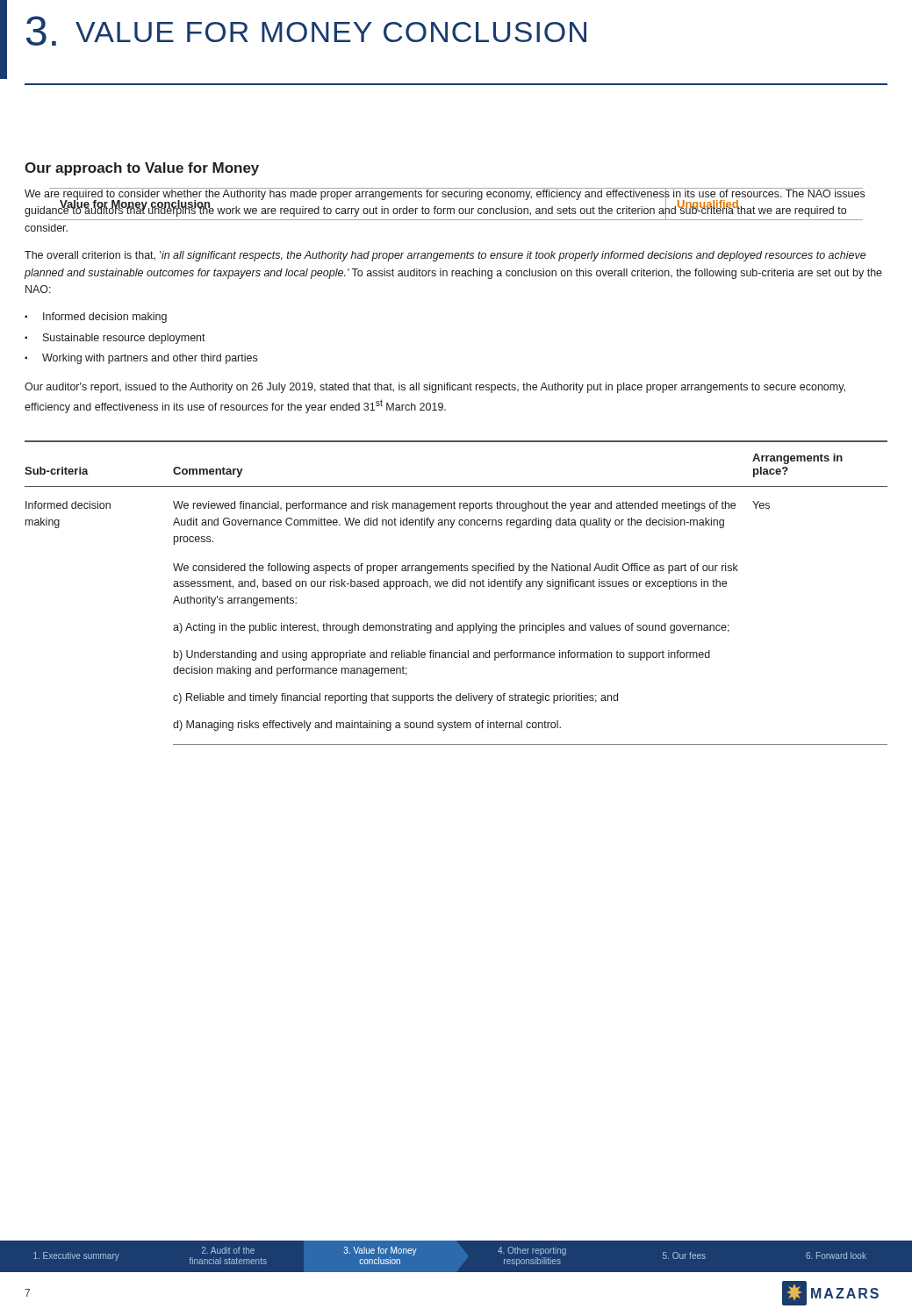Viewport: 912px width, 1316px height.
Task: Find the passage starting "3. VALUE FOR MONEY CONCLUSION"
Action: [x=307, y=32]
